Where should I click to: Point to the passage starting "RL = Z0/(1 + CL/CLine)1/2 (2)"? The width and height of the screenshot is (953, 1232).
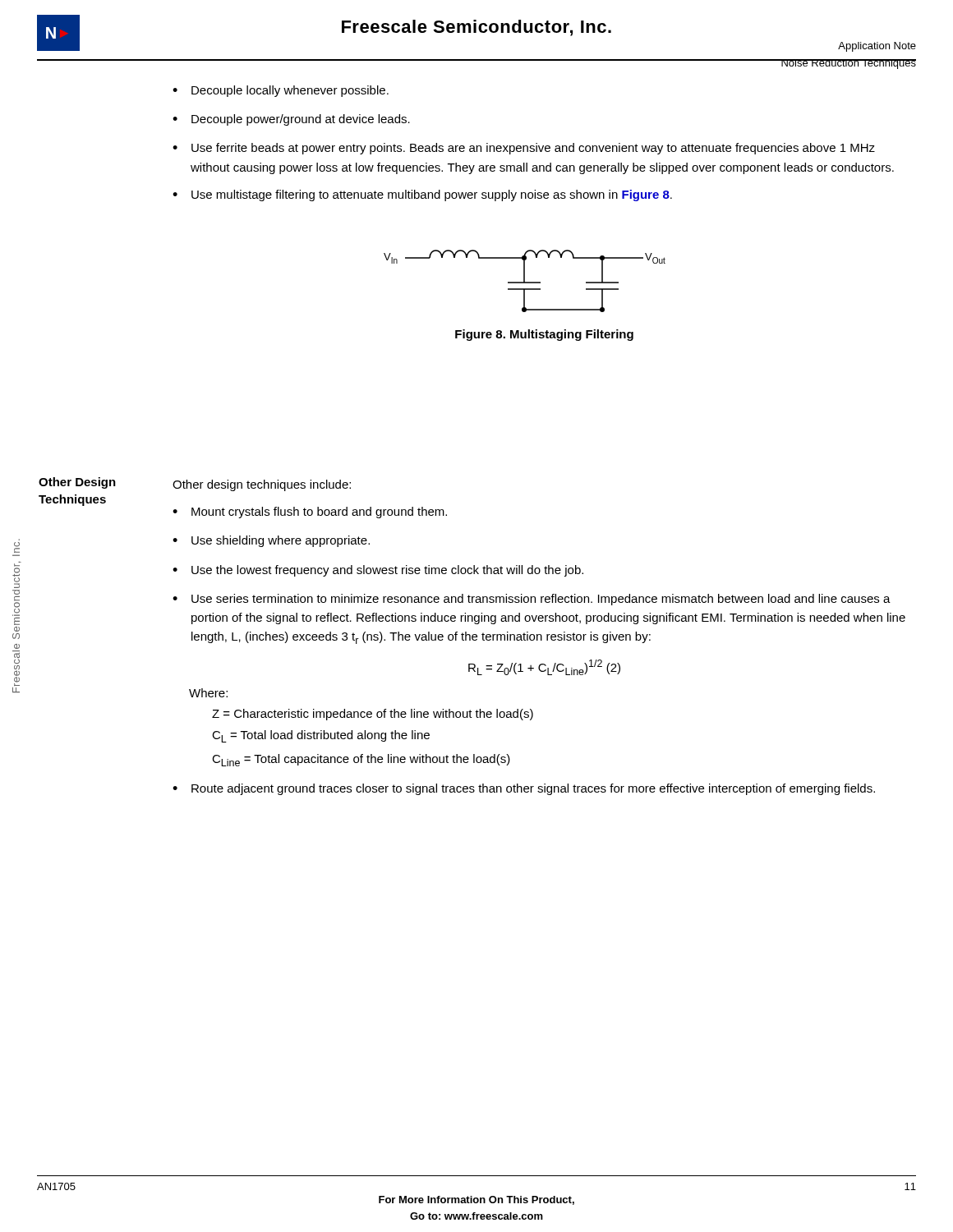pyautogui.click(x=544, y=667)
